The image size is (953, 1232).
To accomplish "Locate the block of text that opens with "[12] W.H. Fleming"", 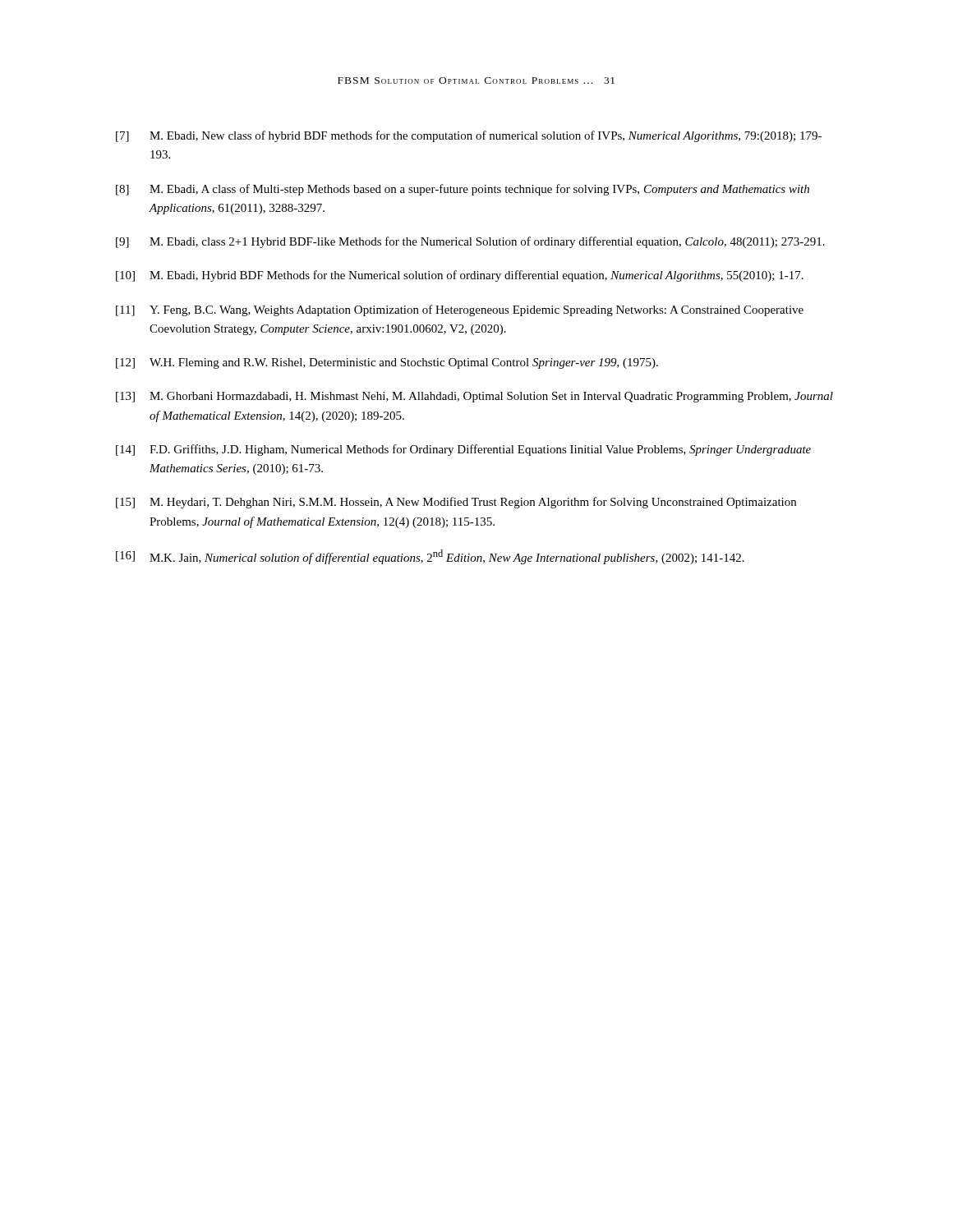I will tap(476, 363).
